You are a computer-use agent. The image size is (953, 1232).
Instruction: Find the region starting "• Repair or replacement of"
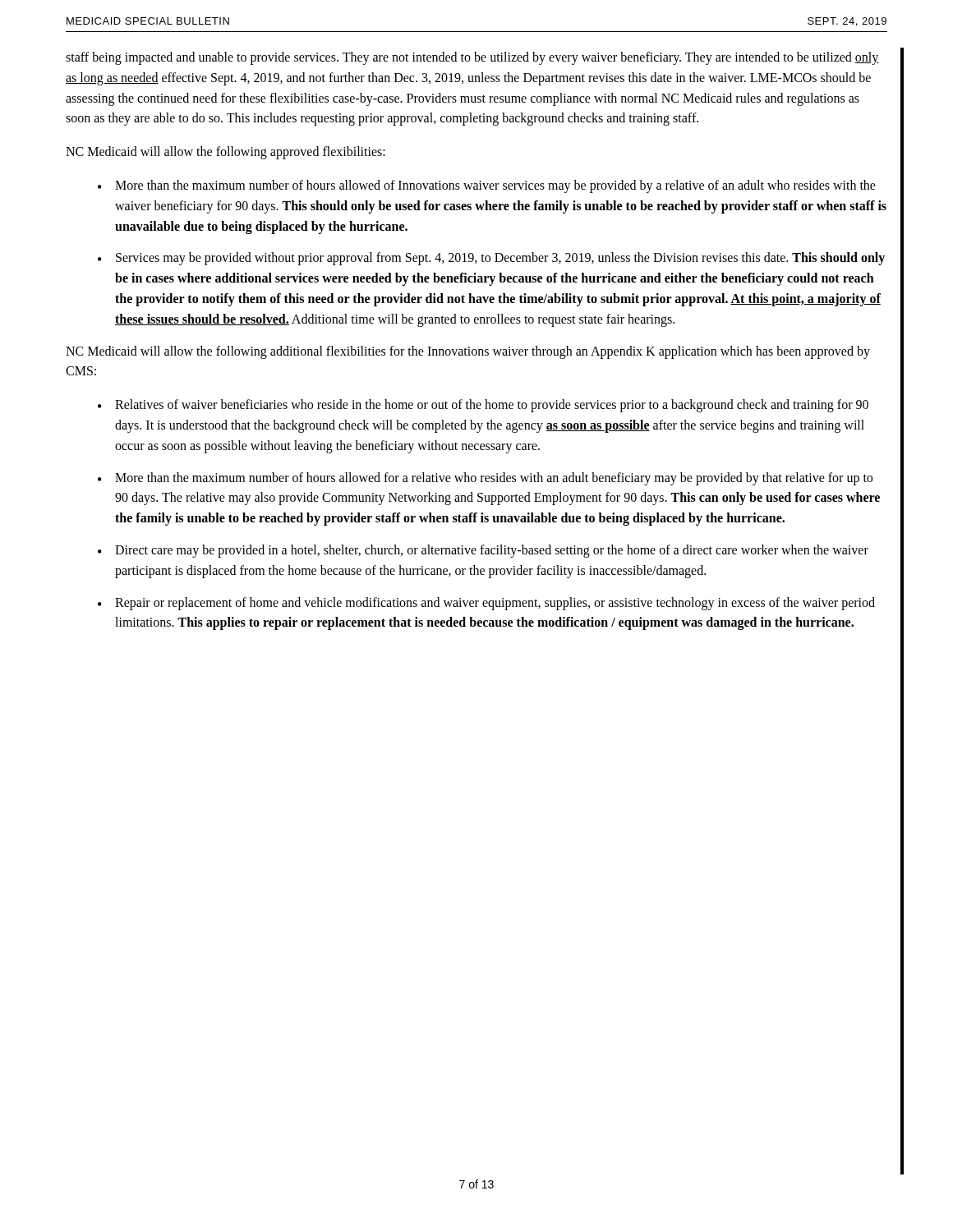point(492,613)
